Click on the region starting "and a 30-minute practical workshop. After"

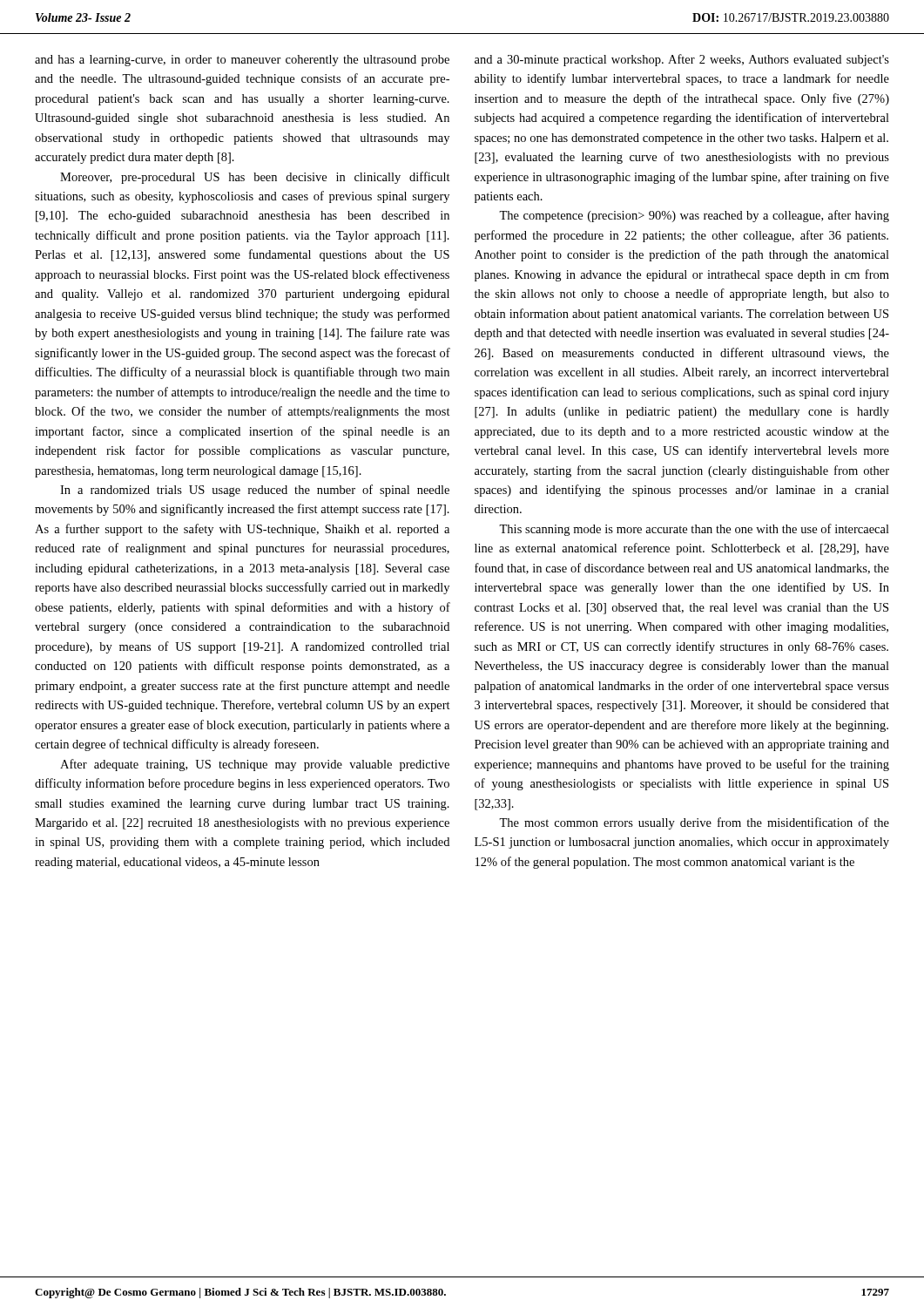[x=682, y=128]
